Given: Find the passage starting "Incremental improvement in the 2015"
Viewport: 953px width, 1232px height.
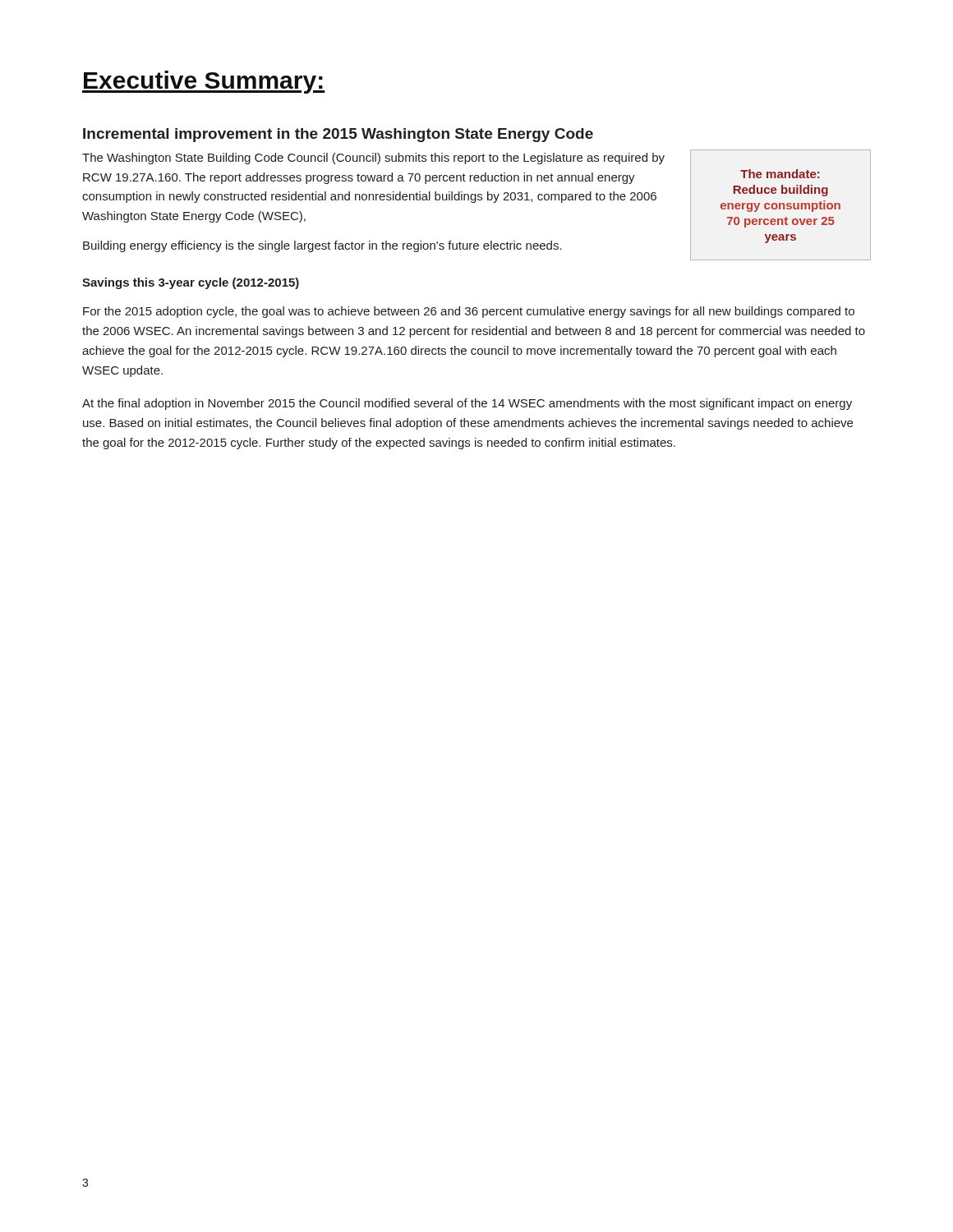Looking at the screenshot, I should click(x=476, y=134).
